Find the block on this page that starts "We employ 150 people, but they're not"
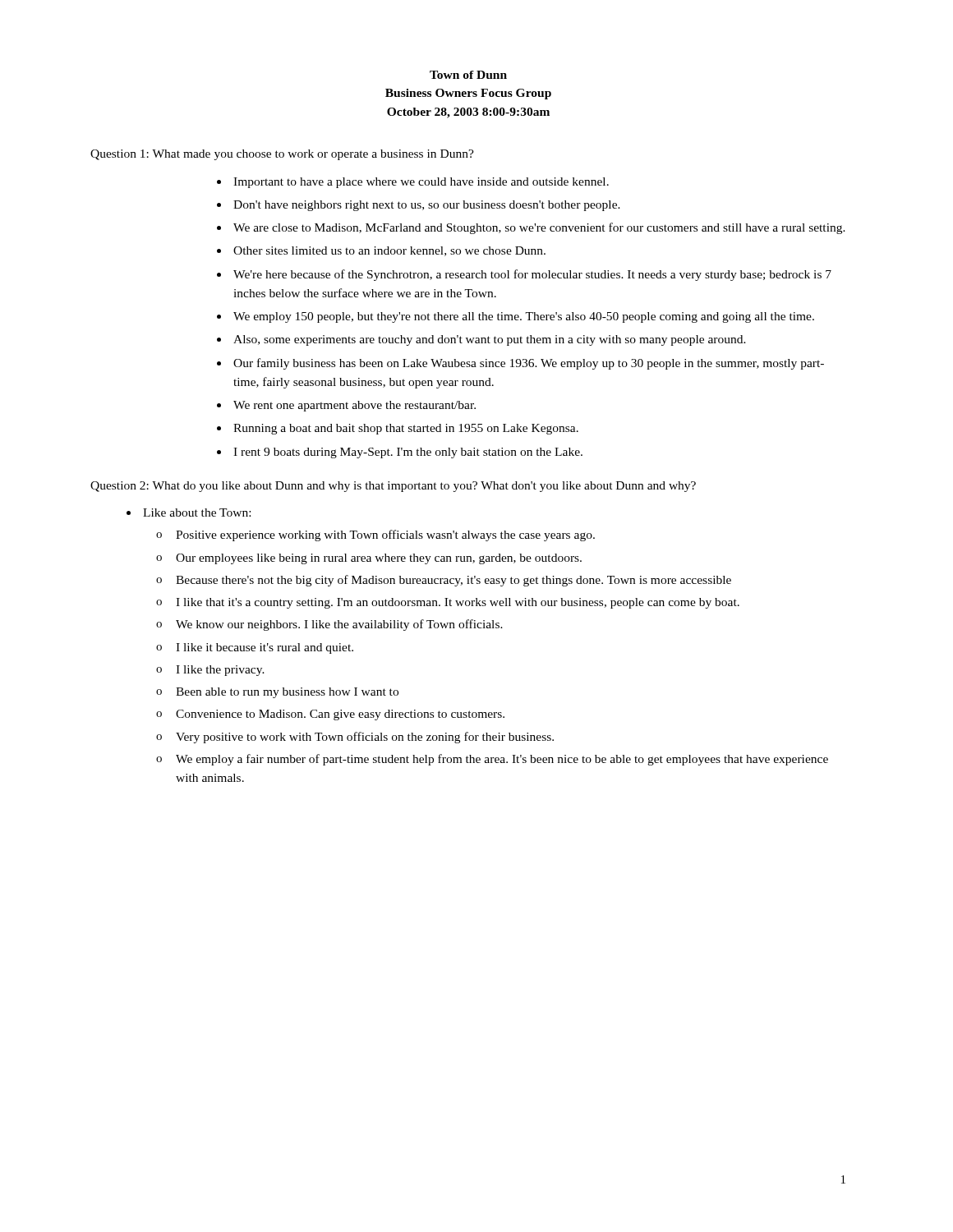This screenshot has height=1232, width=953. point(524,316)
